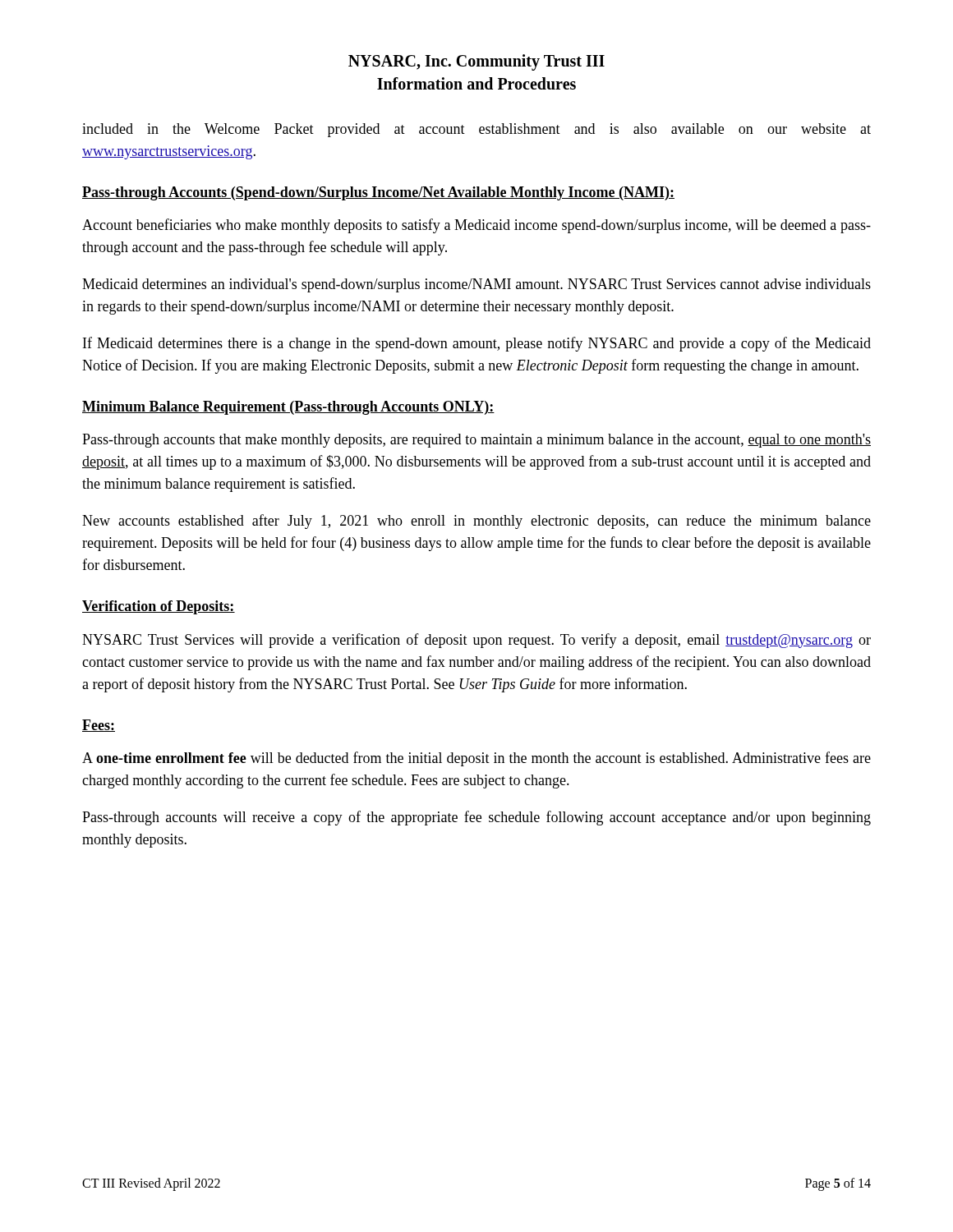Viewport: 953px width, 1232px height.
Task: Where is the passage that starts "If Medicaid determines there is a change in"?
Action: [x=476, y=355]
